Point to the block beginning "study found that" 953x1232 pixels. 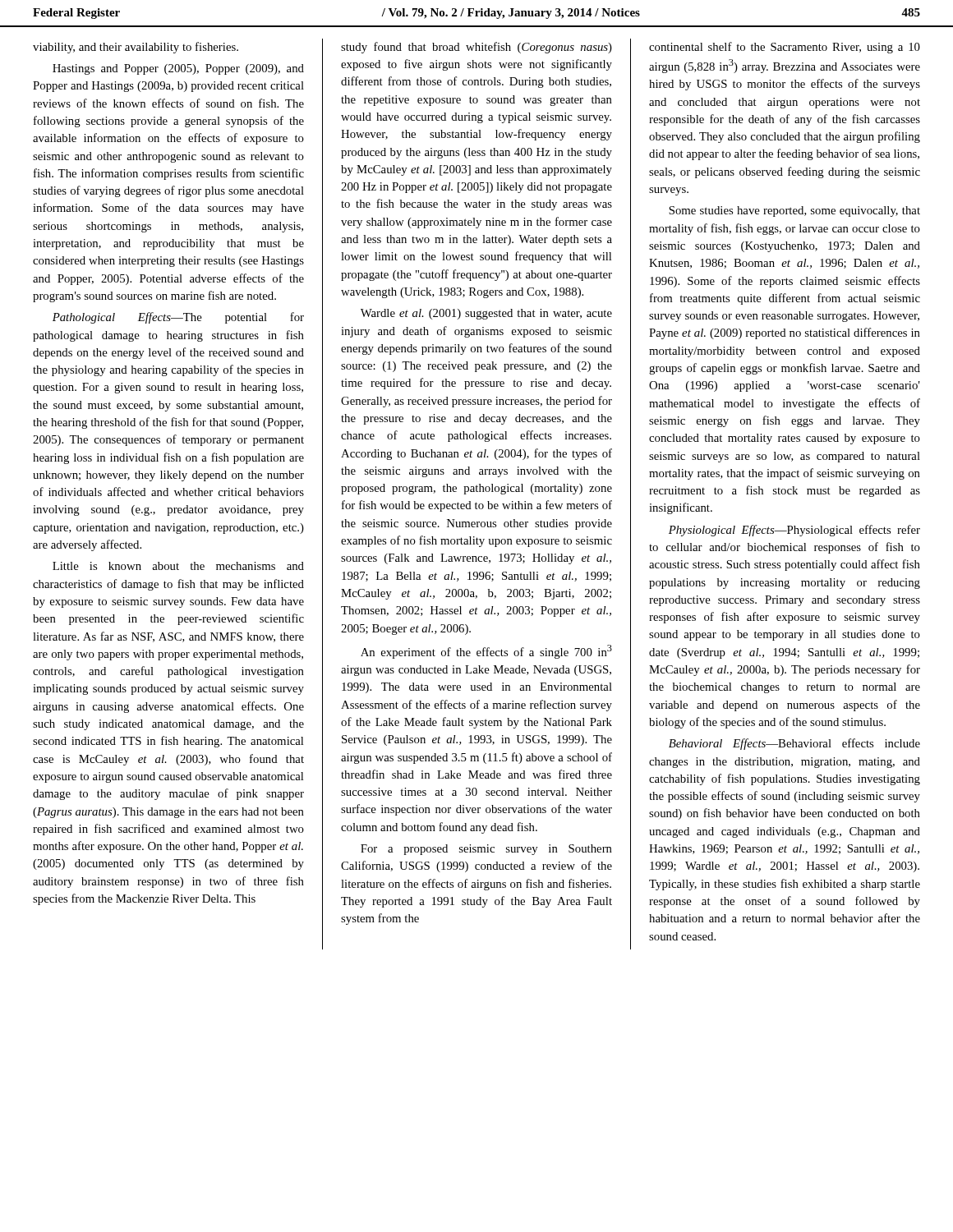pyautogui.click(x=476, y=483)
